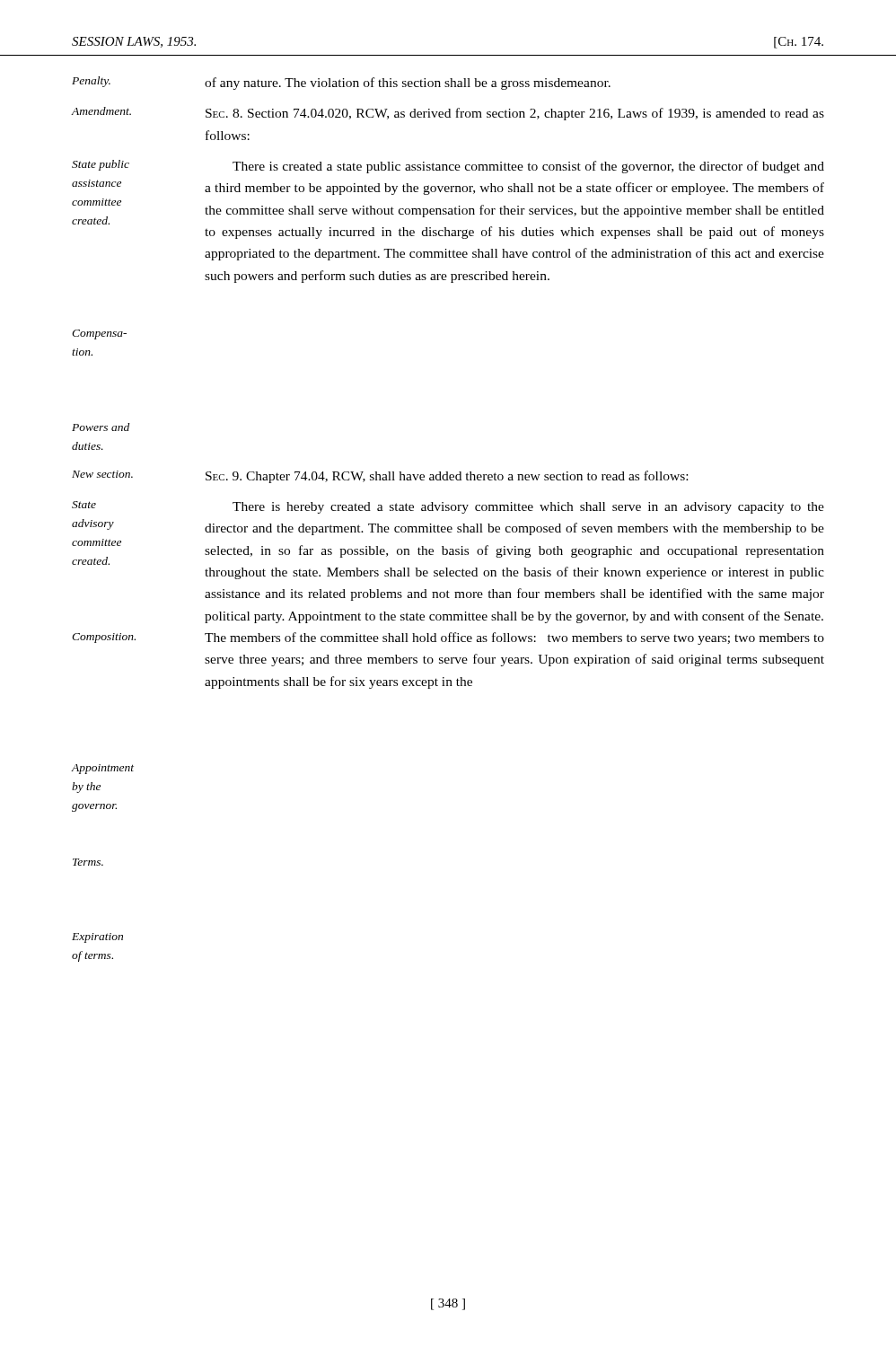Click the passage that begins "New section. Sec. 9. Chapter"
Screen dimensions: 1347x896
point(448,476)
